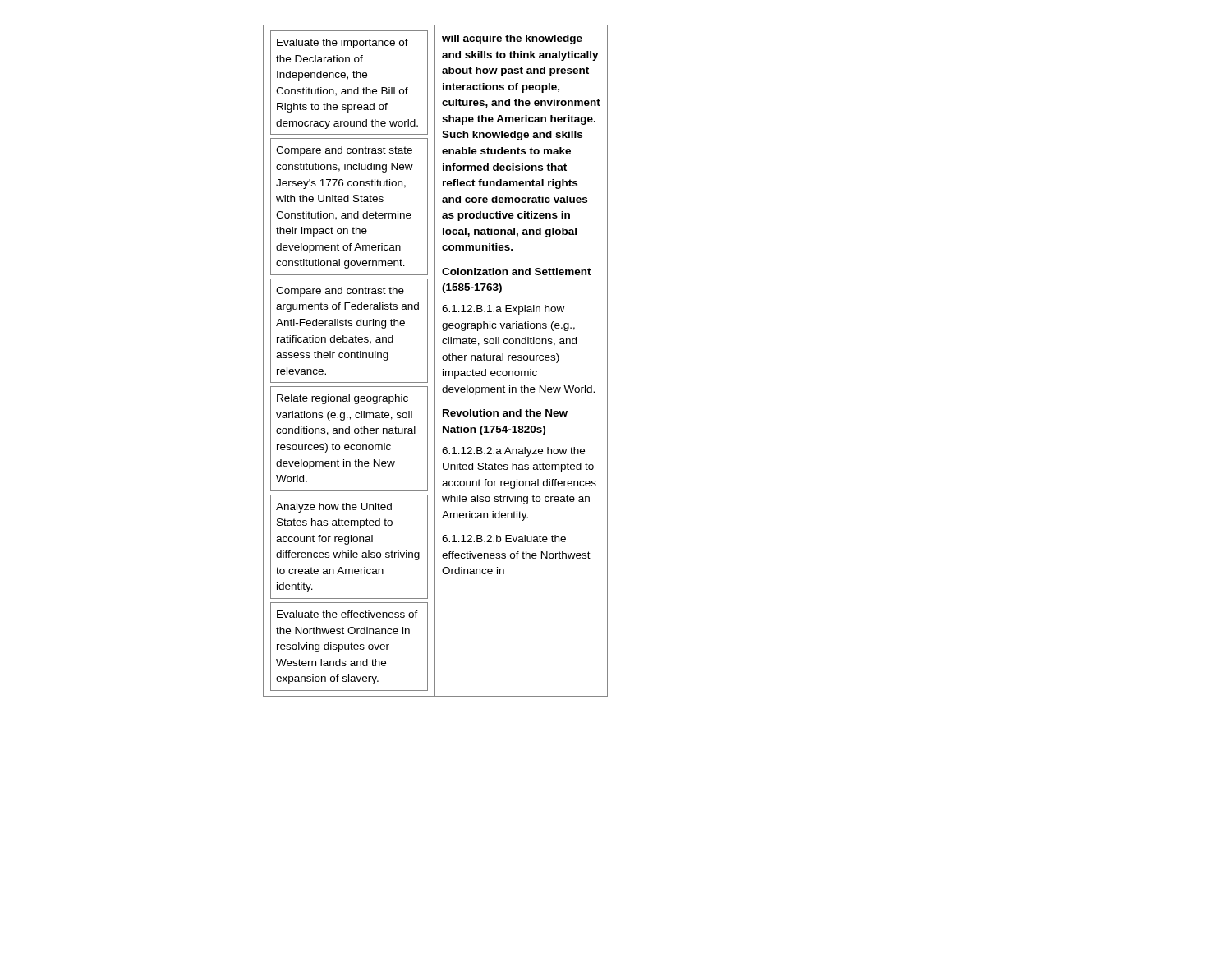Image resolution: width=1232 pixels, height=953 pixels.
Task: Click where it says "Revolution and the New Nation (1754-1820s)"
Action: (505, 421)
